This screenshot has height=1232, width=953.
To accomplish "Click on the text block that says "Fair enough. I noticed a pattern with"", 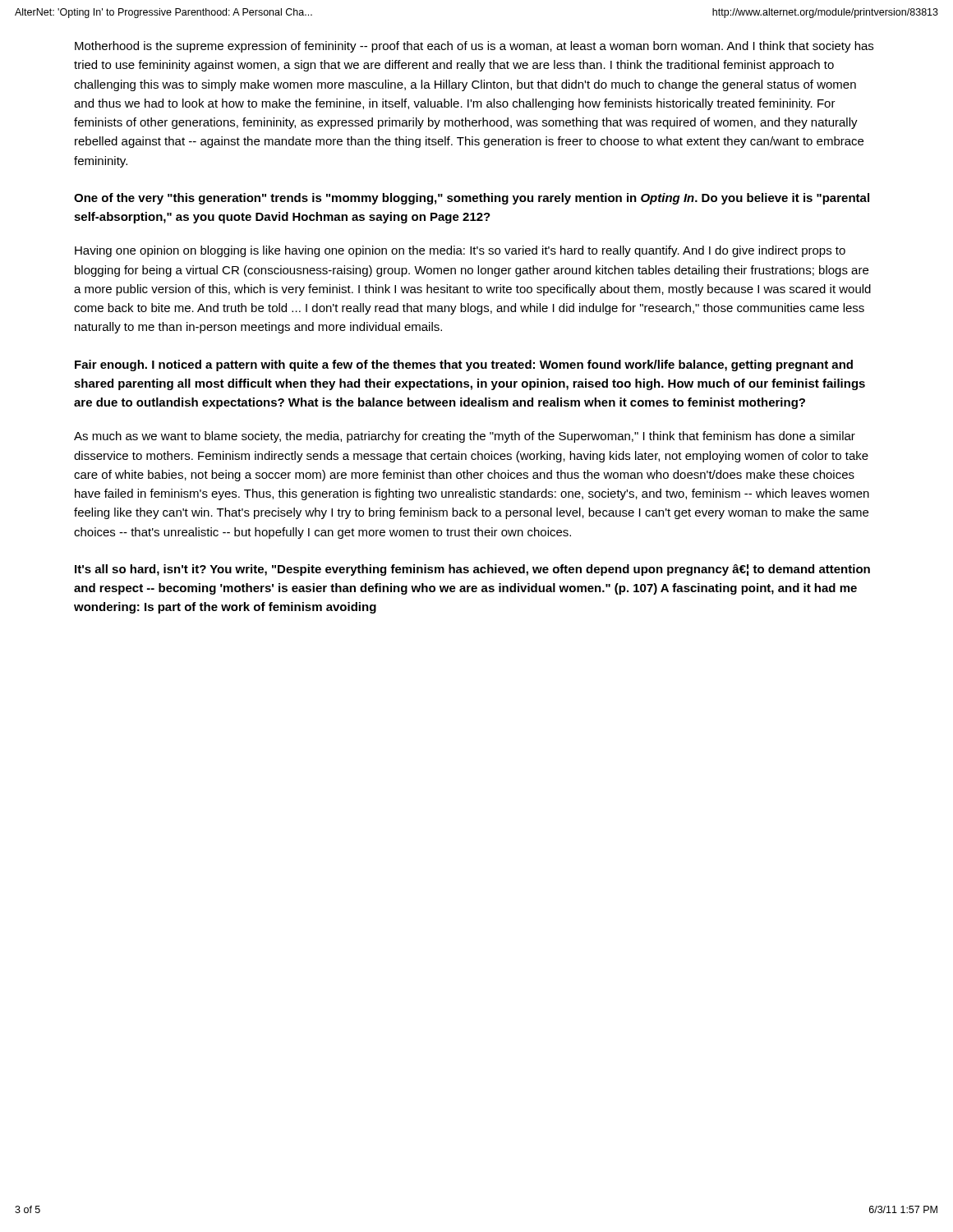I will point(476,383).
